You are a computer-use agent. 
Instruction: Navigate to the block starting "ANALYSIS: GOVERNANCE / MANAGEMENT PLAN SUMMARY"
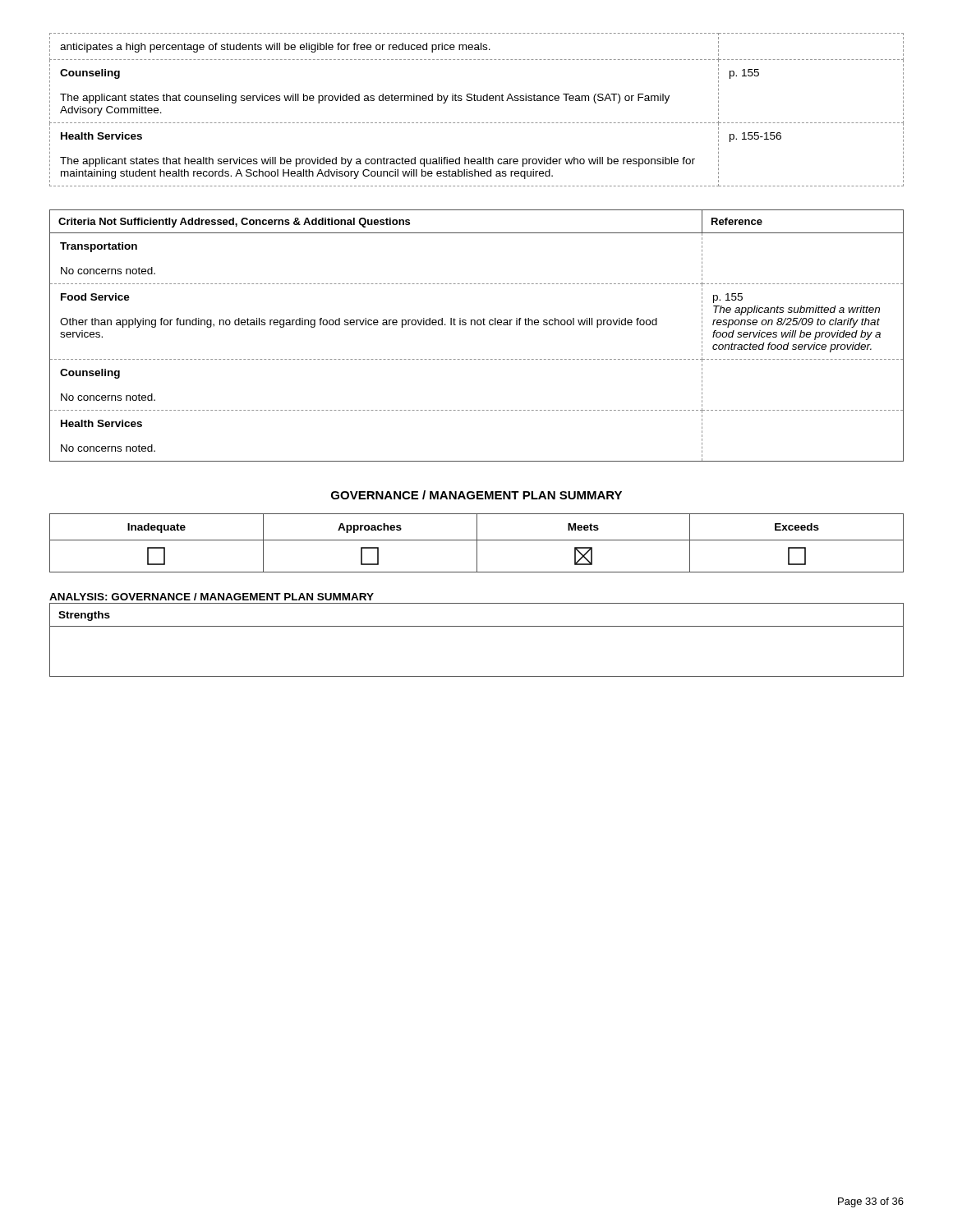(212, 597)
